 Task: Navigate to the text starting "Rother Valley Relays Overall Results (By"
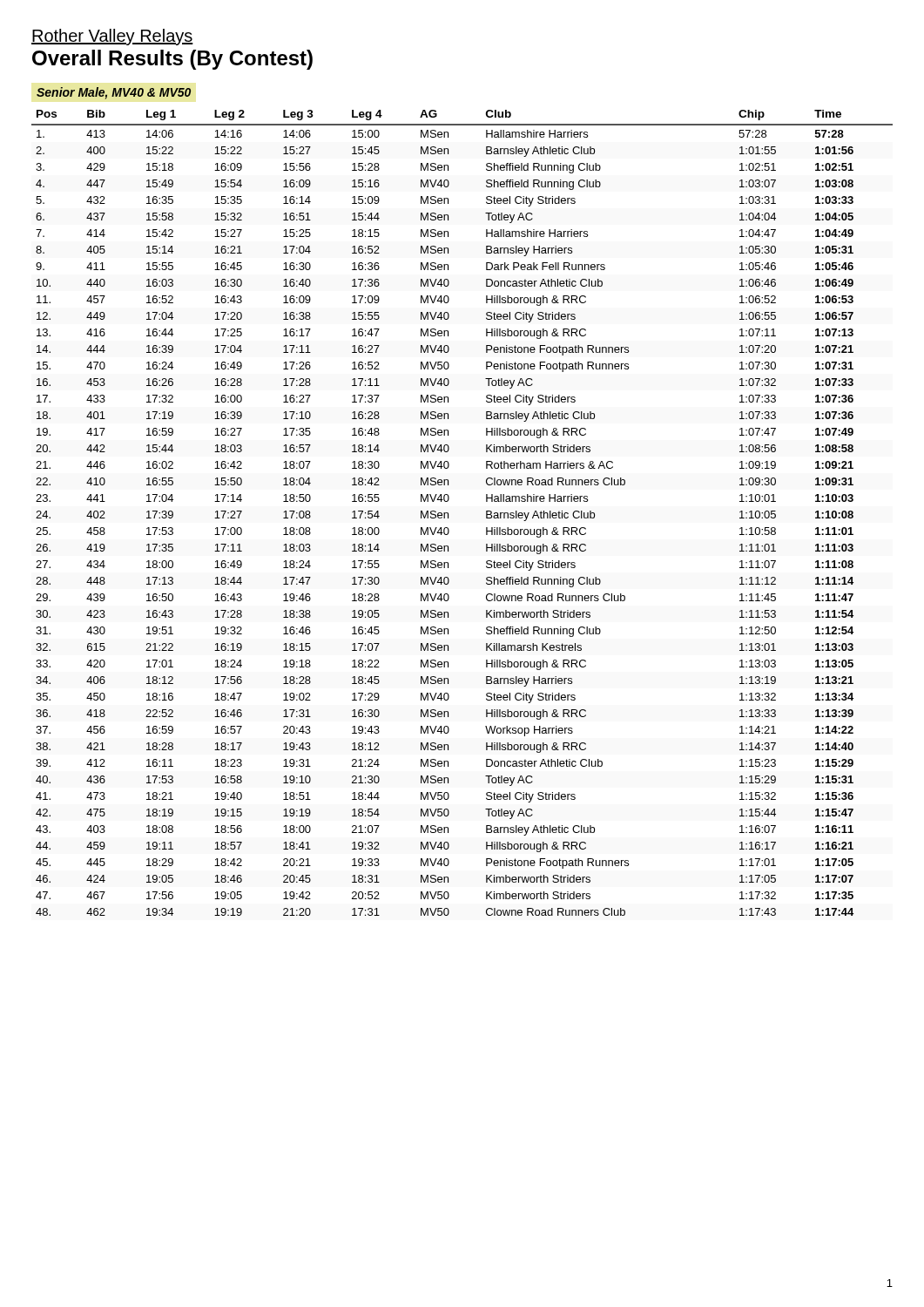click(112, 37)
